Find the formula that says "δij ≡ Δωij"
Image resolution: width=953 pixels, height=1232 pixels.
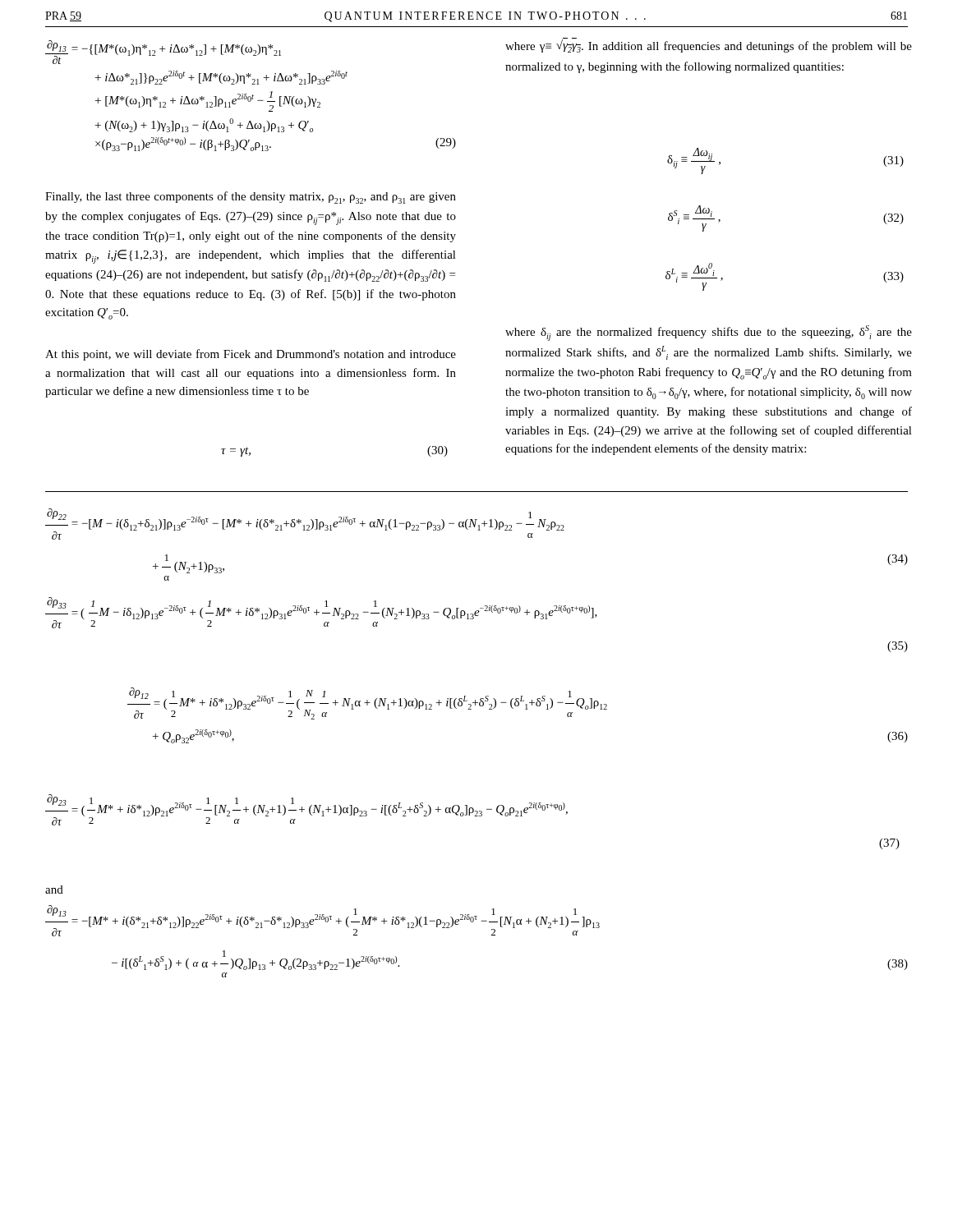coord(709,161)
